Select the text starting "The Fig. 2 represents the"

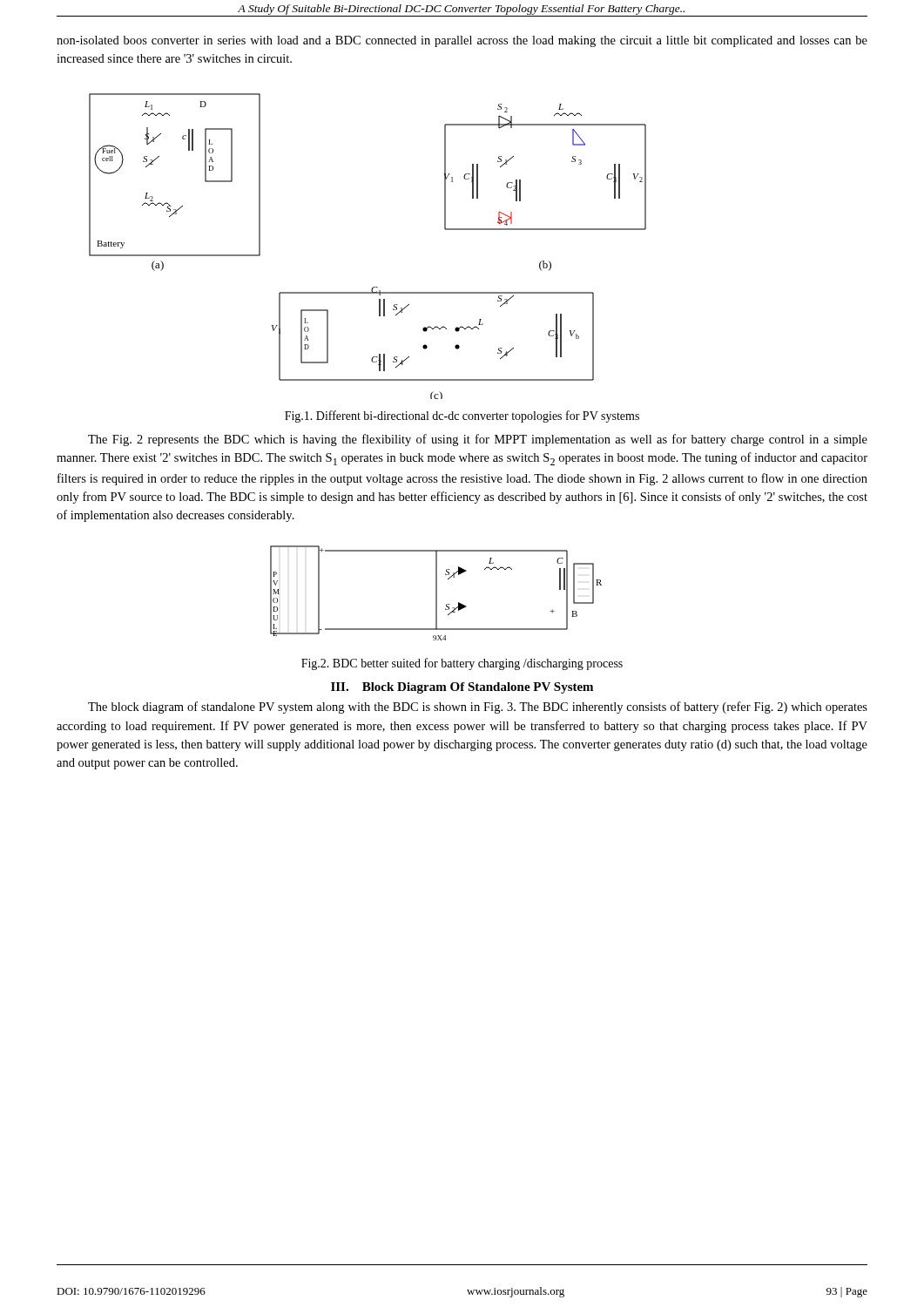pos(462,477)
